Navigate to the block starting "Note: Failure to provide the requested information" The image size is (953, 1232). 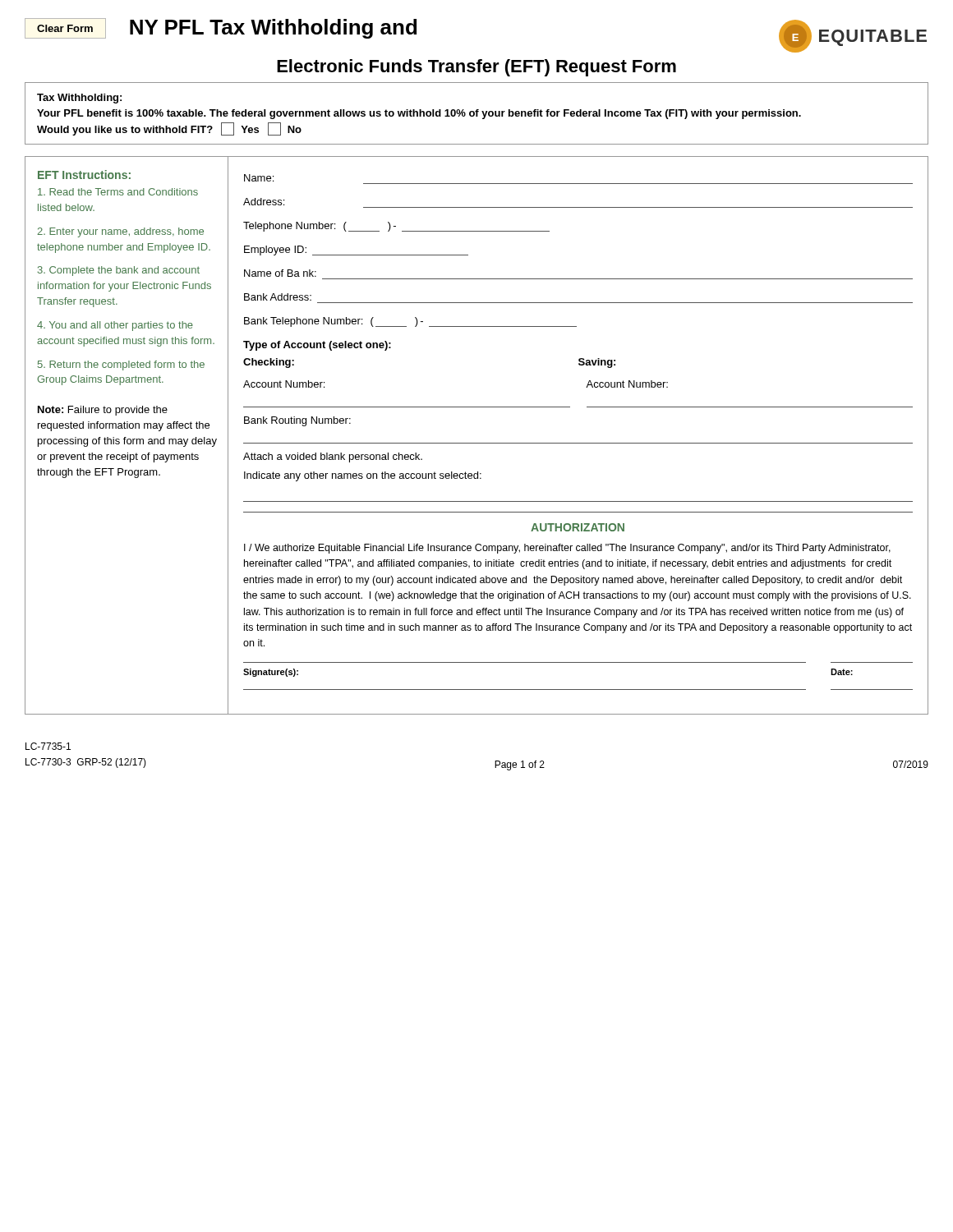127,441
